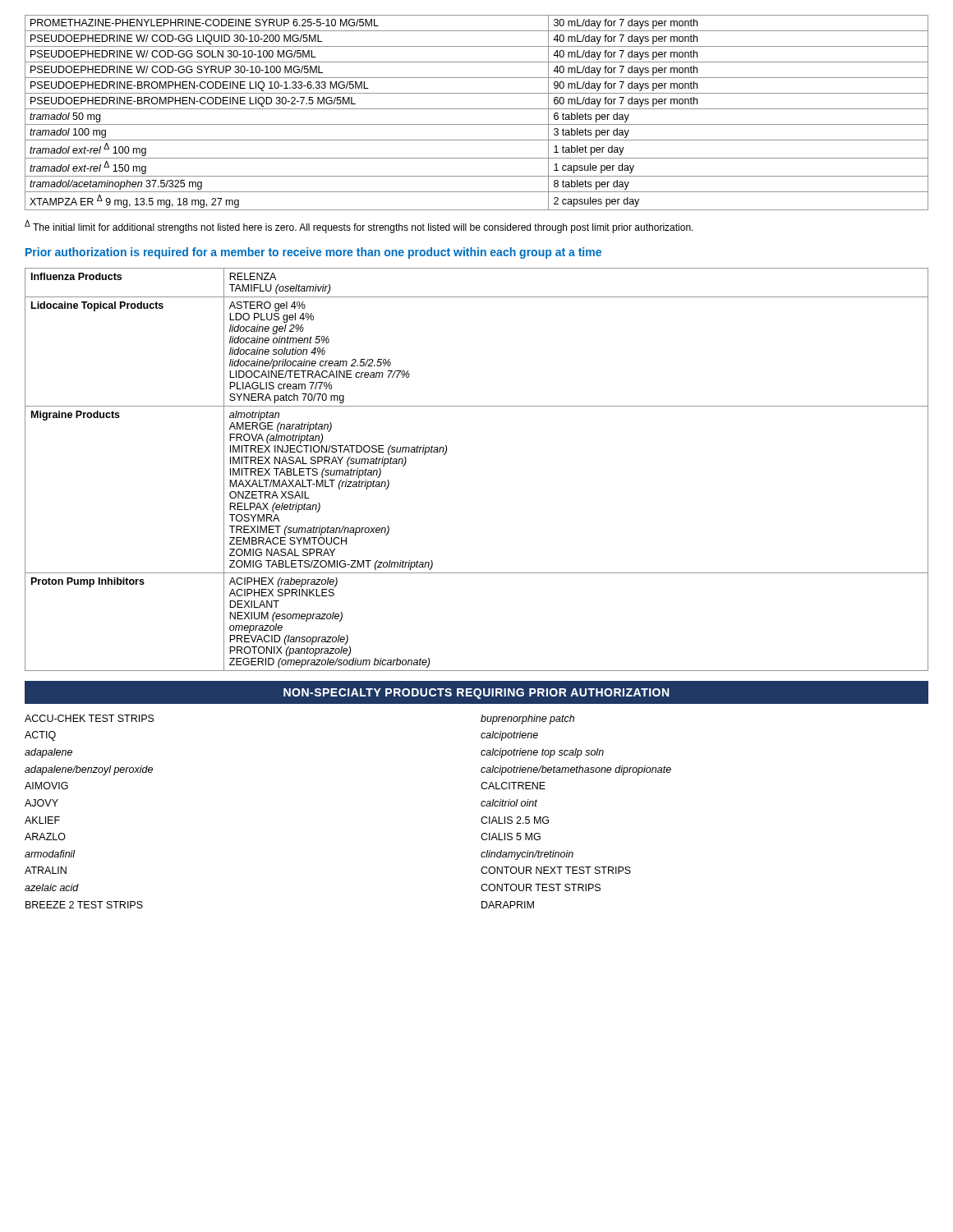Find the passage starting "CIALIS 2.5 MG"
953x1232 pixels.
515,820
